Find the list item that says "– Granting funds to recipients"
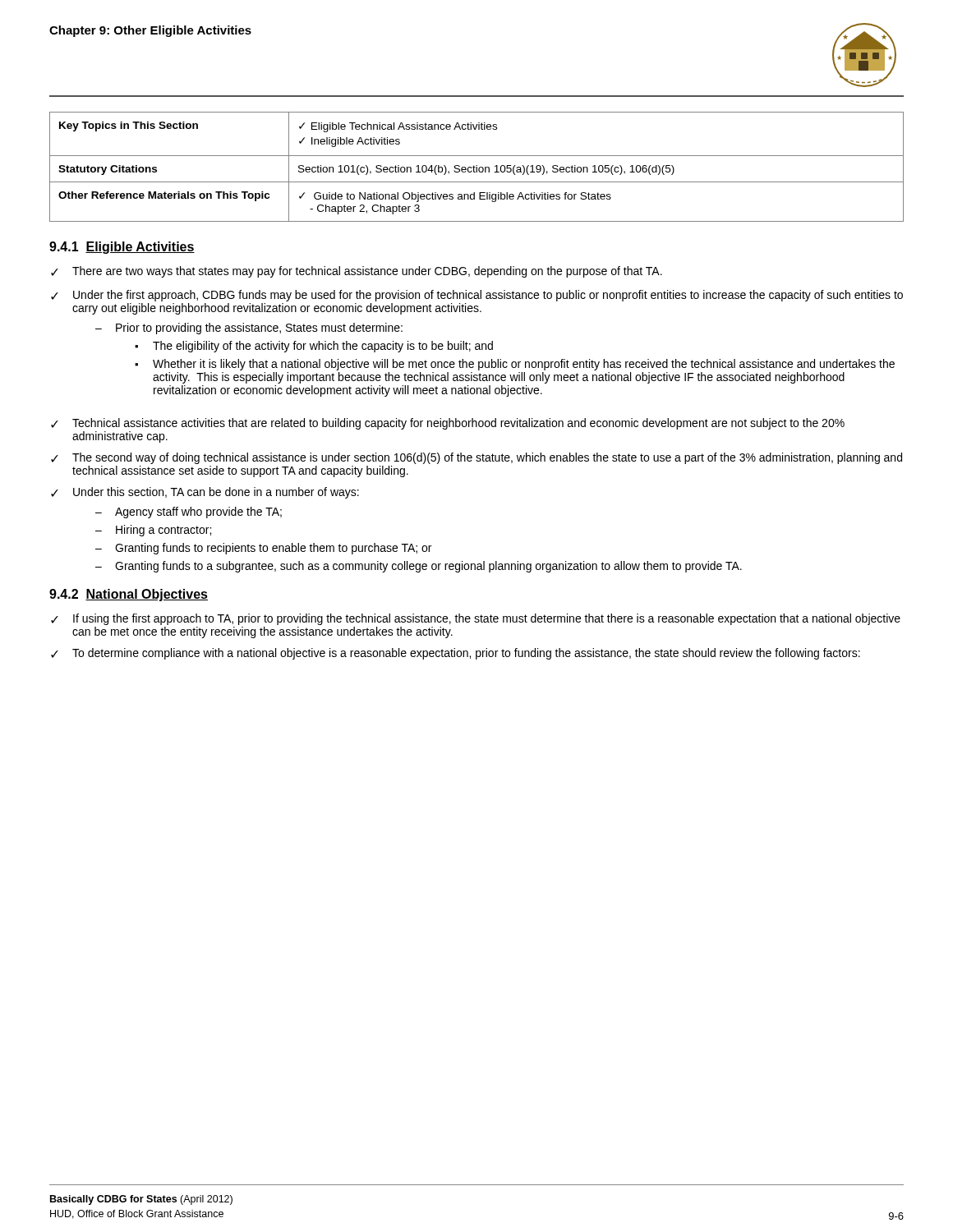Viewport: 953px width, 1232px height. (x=263, y=549)
